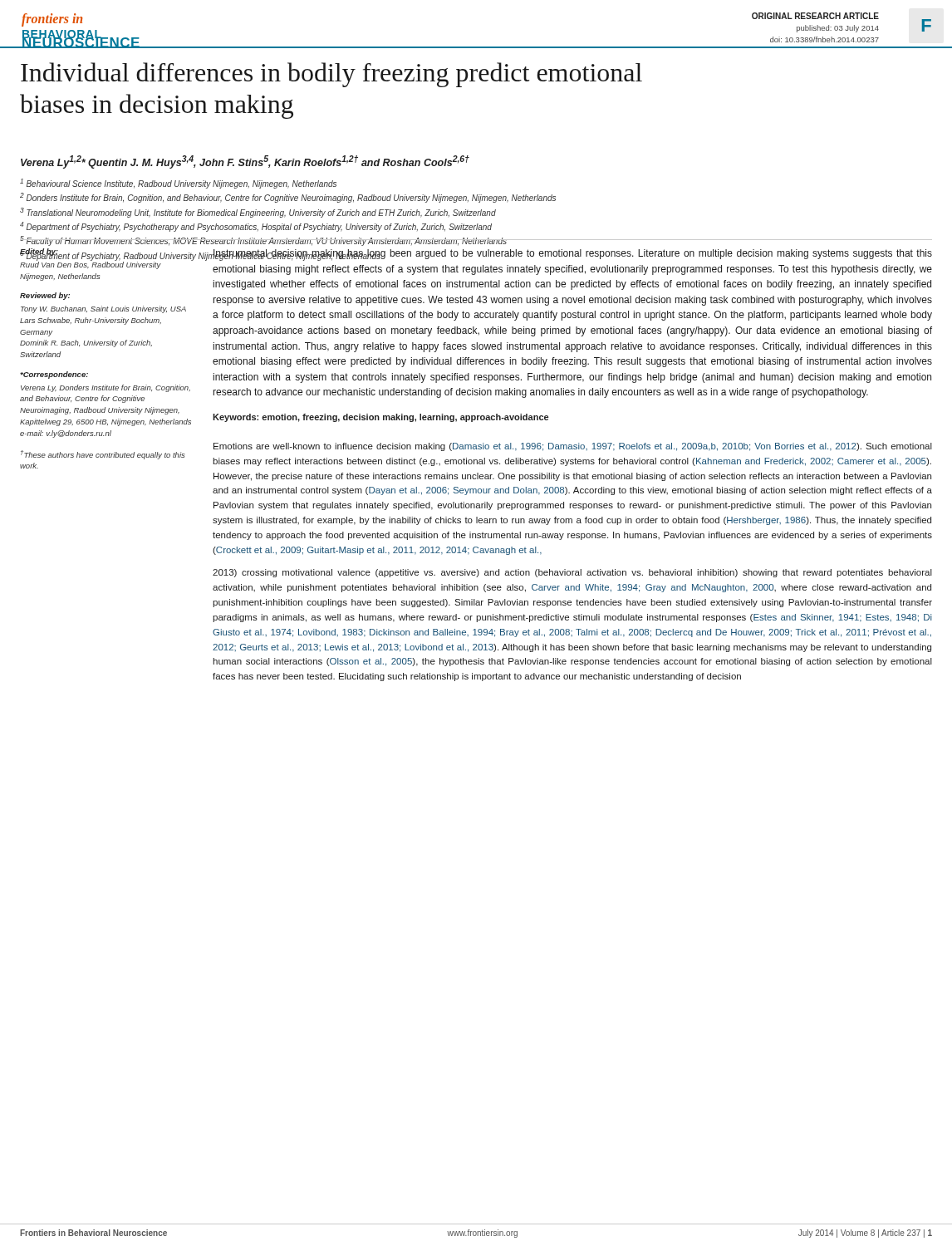Select the text block that says "Correspondence: Verena Ly,"
The image size is (952, 1246).
point(107,404)
